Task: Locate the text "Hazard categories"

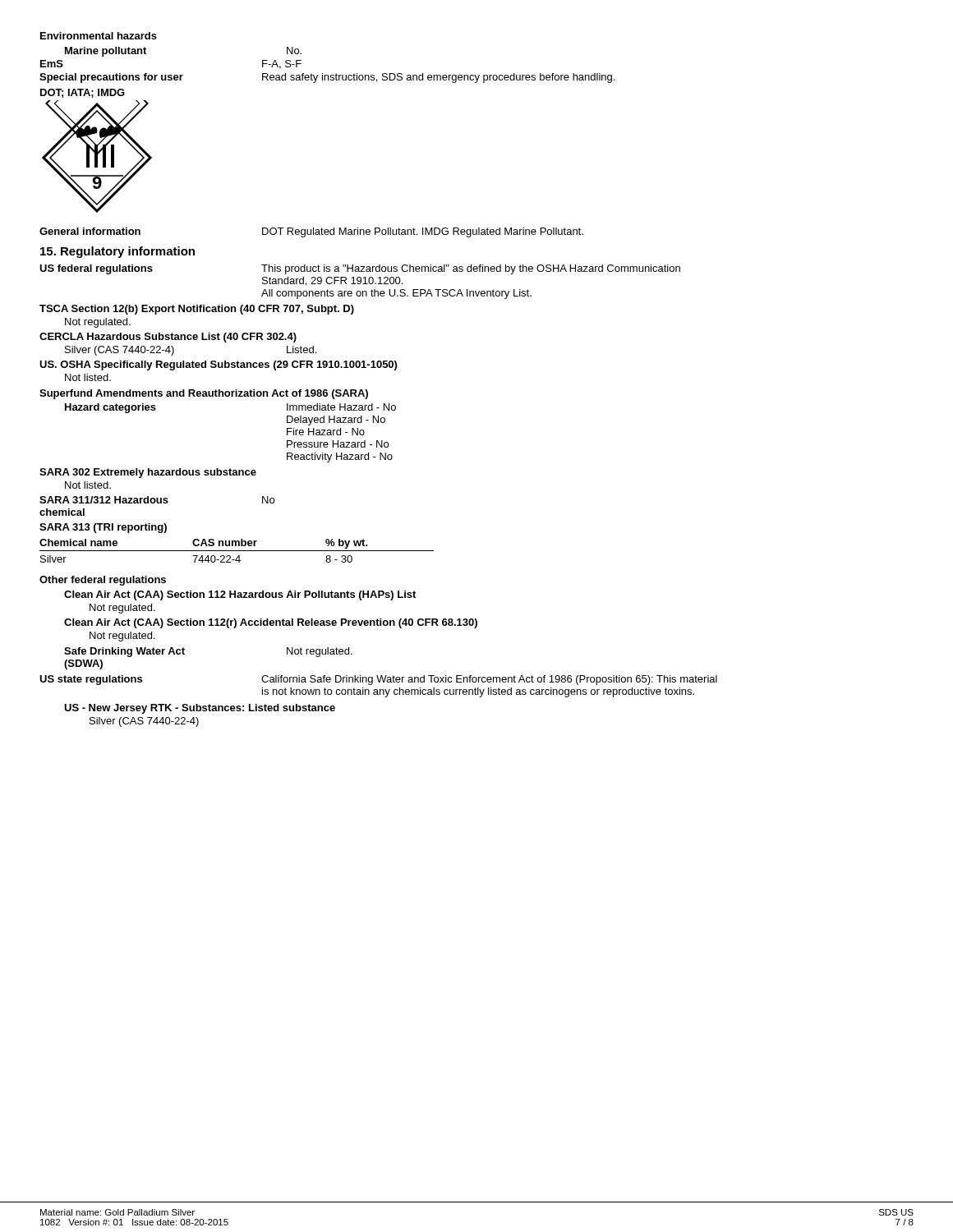Action: click(110, 407)
